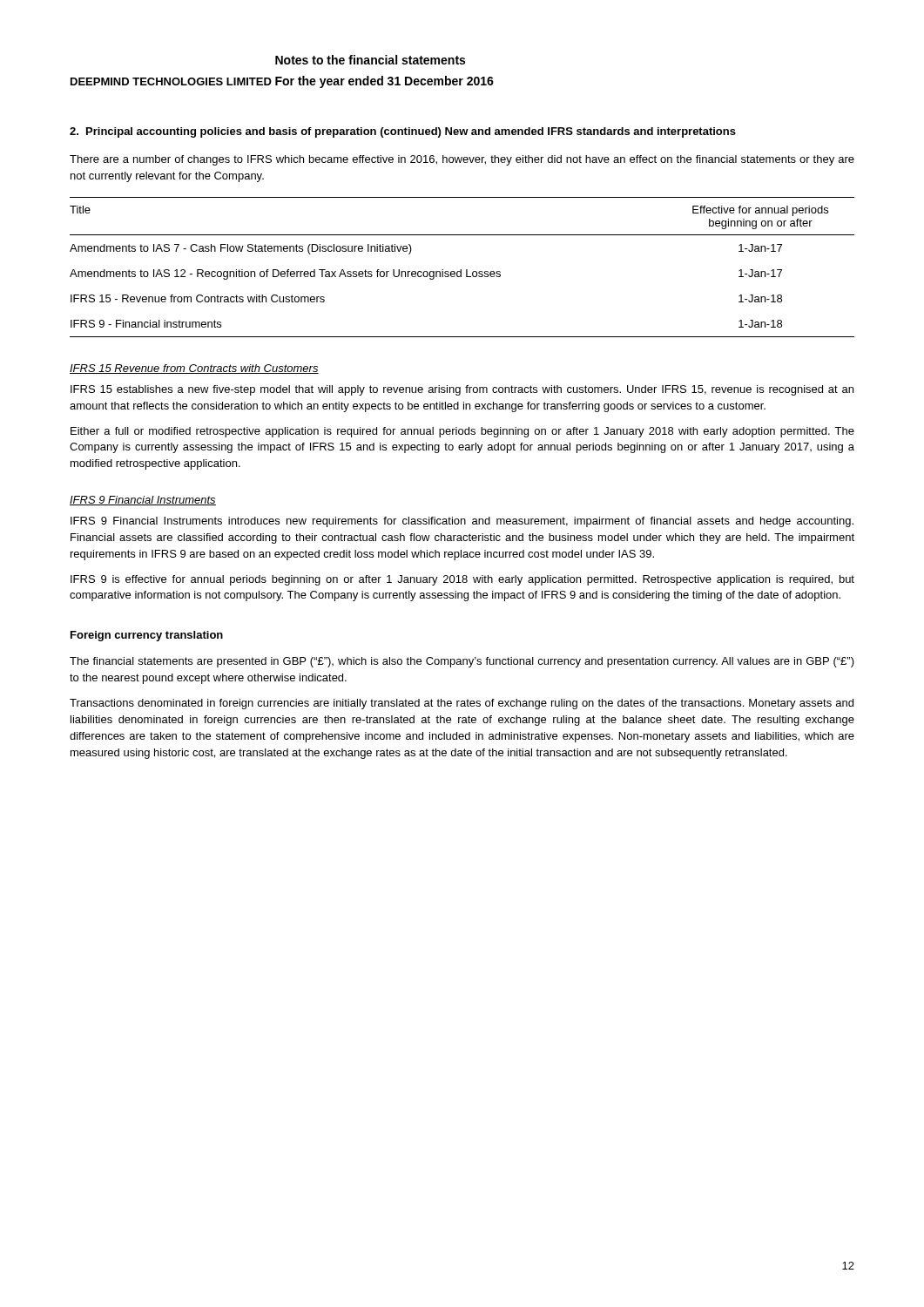924x1307 pixels.
Task: Navigate to the passage starting "There are a number of changes"
Action: click(x=462, y=167)
